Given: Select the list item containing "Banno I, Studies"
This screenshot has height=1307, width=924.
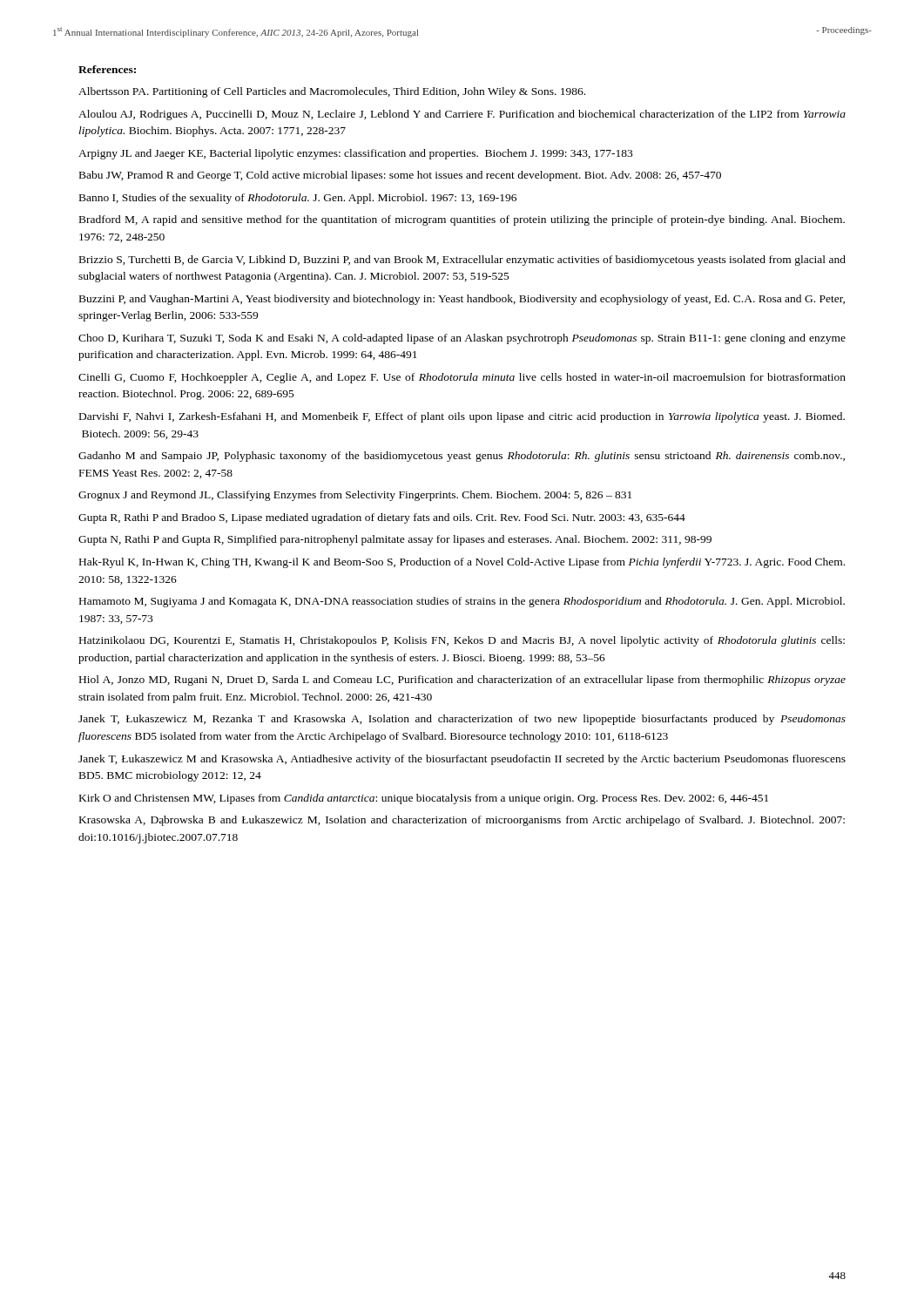Looking at the screenshot, I should (x=298, y=197).
